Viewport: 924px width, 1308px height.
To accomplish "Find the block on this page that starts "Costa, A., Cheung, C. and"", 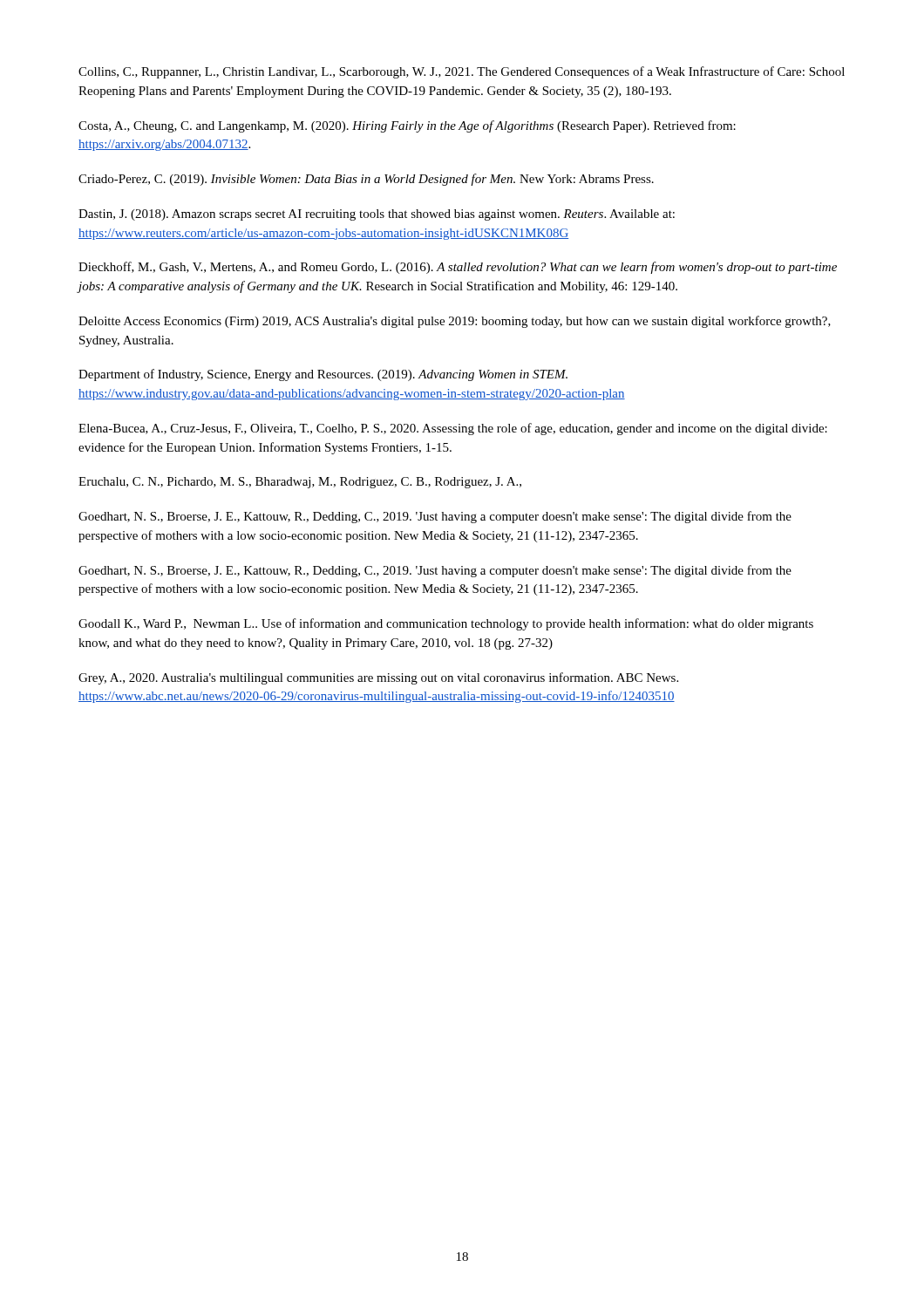I will [407, 135].
